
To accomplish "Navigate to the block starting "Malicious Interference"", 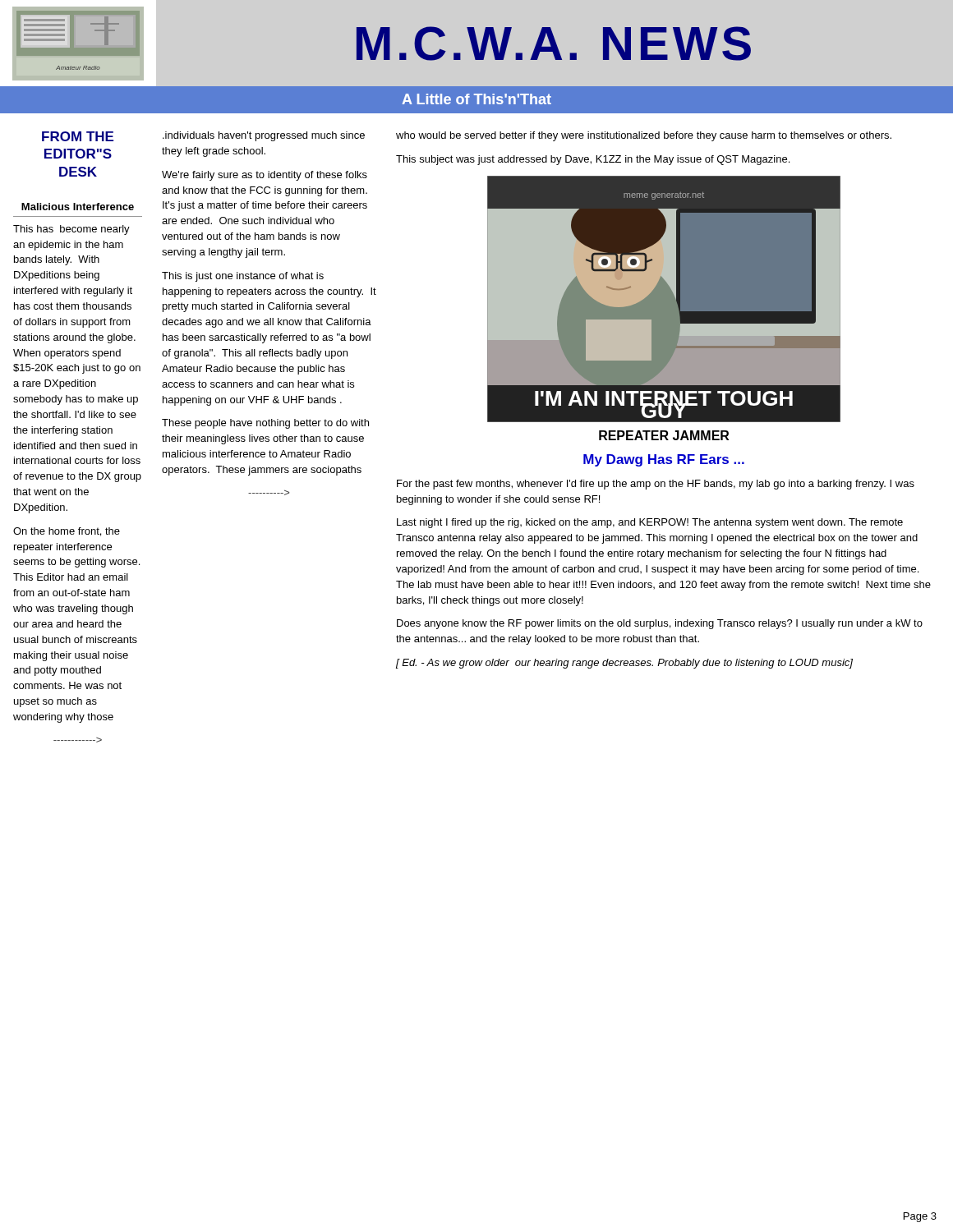I will 78,206.
